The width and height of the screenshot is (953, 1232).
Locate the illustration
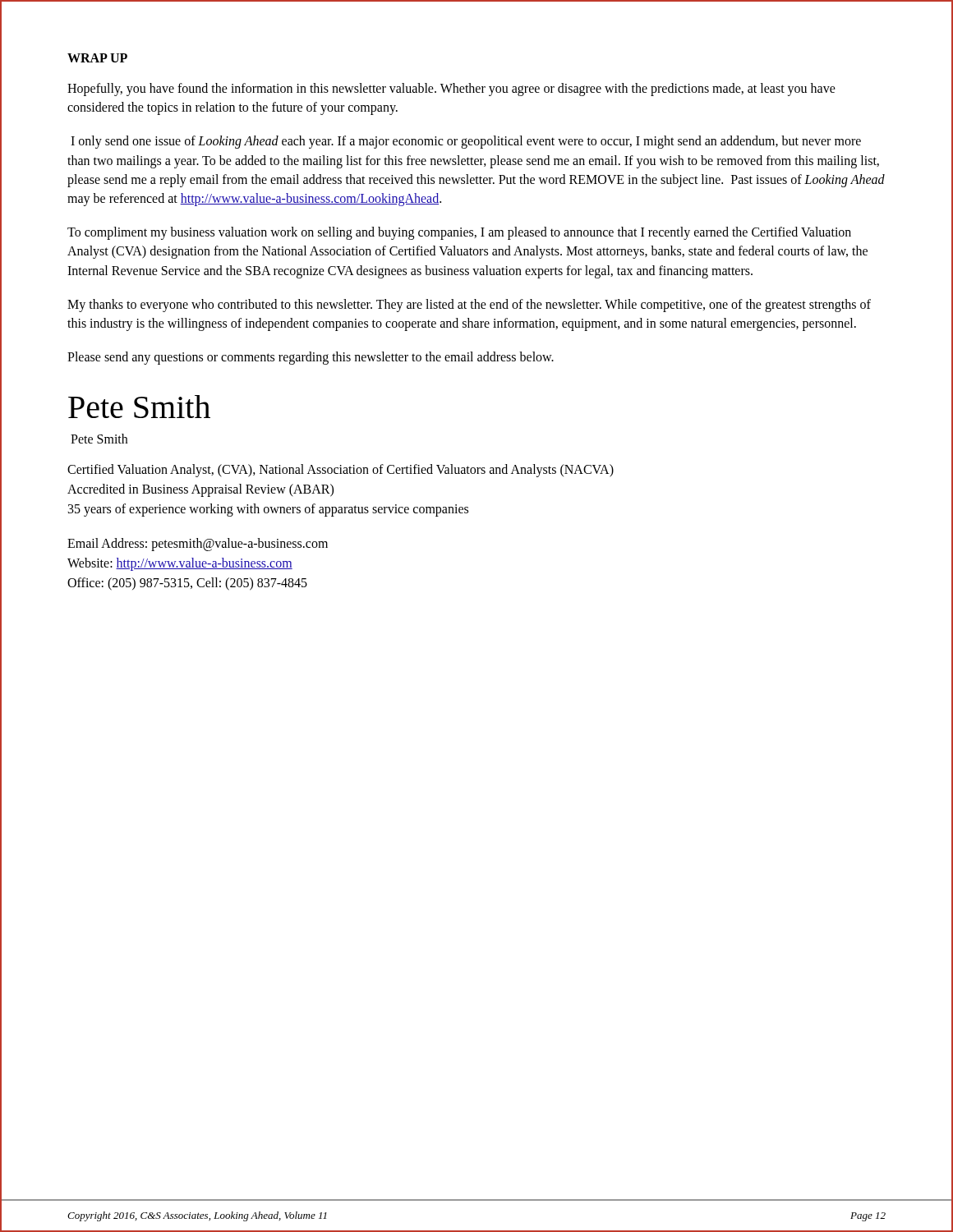476,408
